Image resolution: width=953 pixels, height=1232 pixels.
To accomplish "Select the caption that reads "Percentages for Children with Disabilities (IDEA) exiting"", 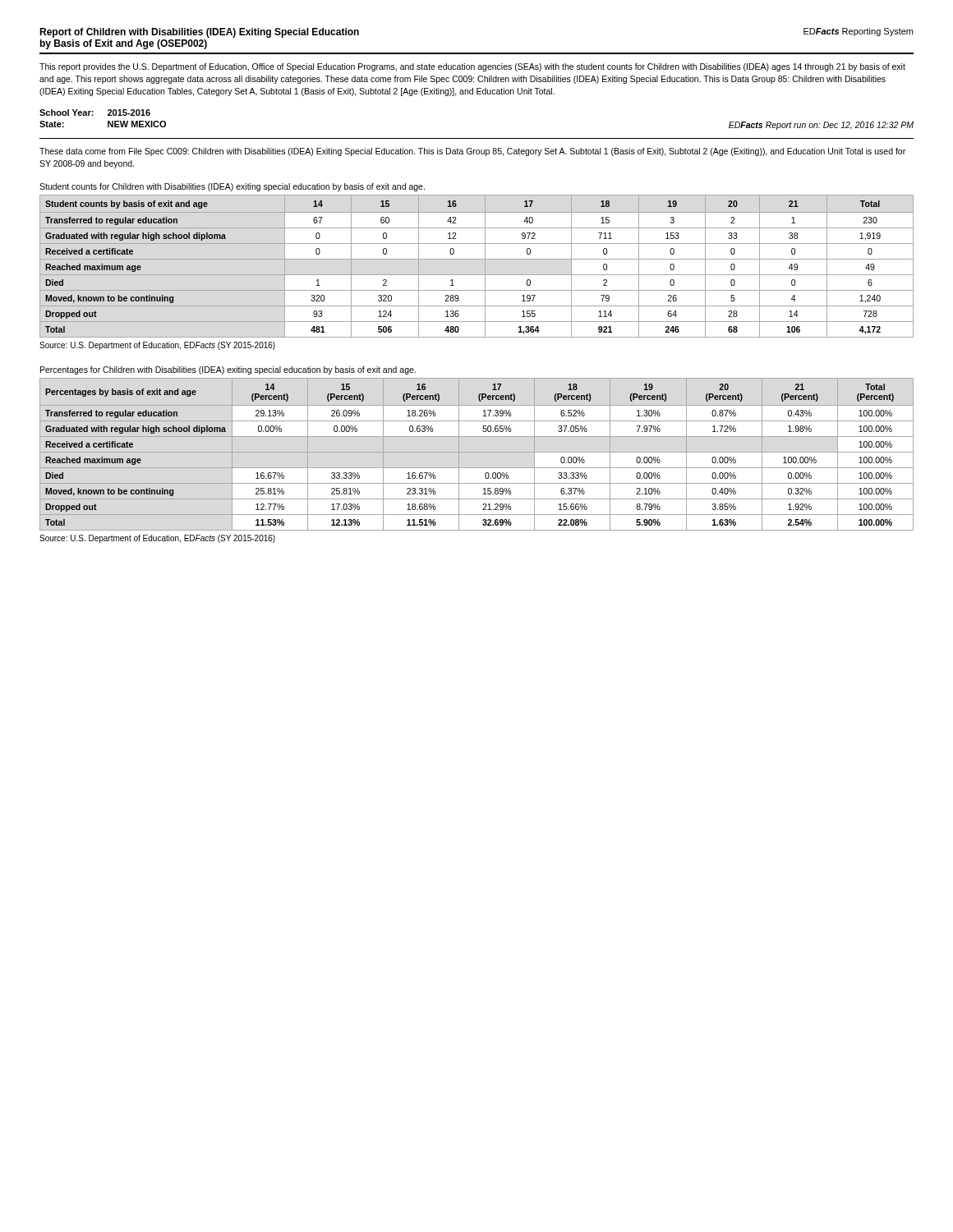I will (x=228, y=370).
